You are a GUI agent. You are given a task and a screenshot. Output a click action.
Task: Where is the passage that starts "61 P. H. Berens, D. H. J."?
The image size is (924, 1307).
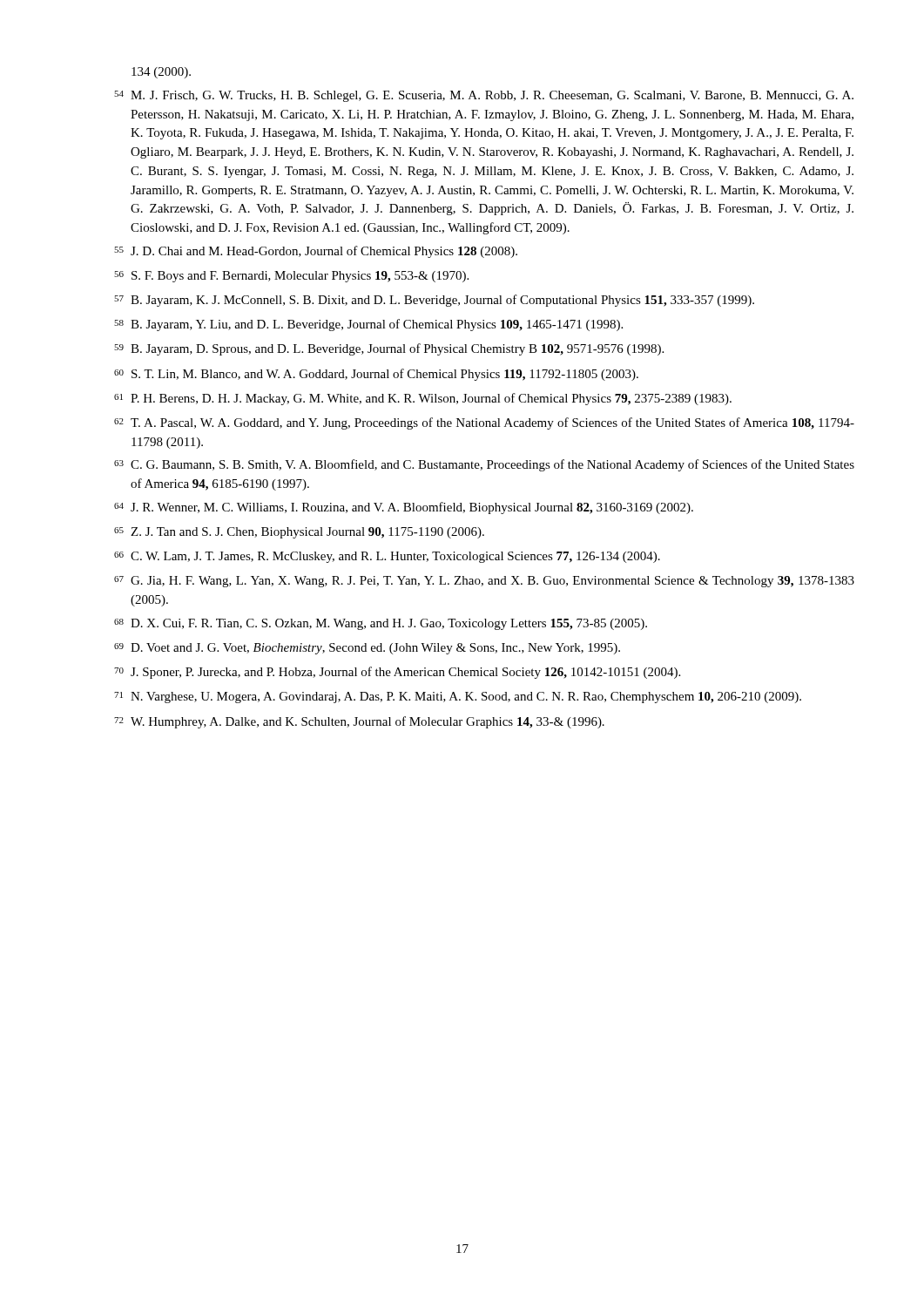pyautogui.click(x=471, y=399)
